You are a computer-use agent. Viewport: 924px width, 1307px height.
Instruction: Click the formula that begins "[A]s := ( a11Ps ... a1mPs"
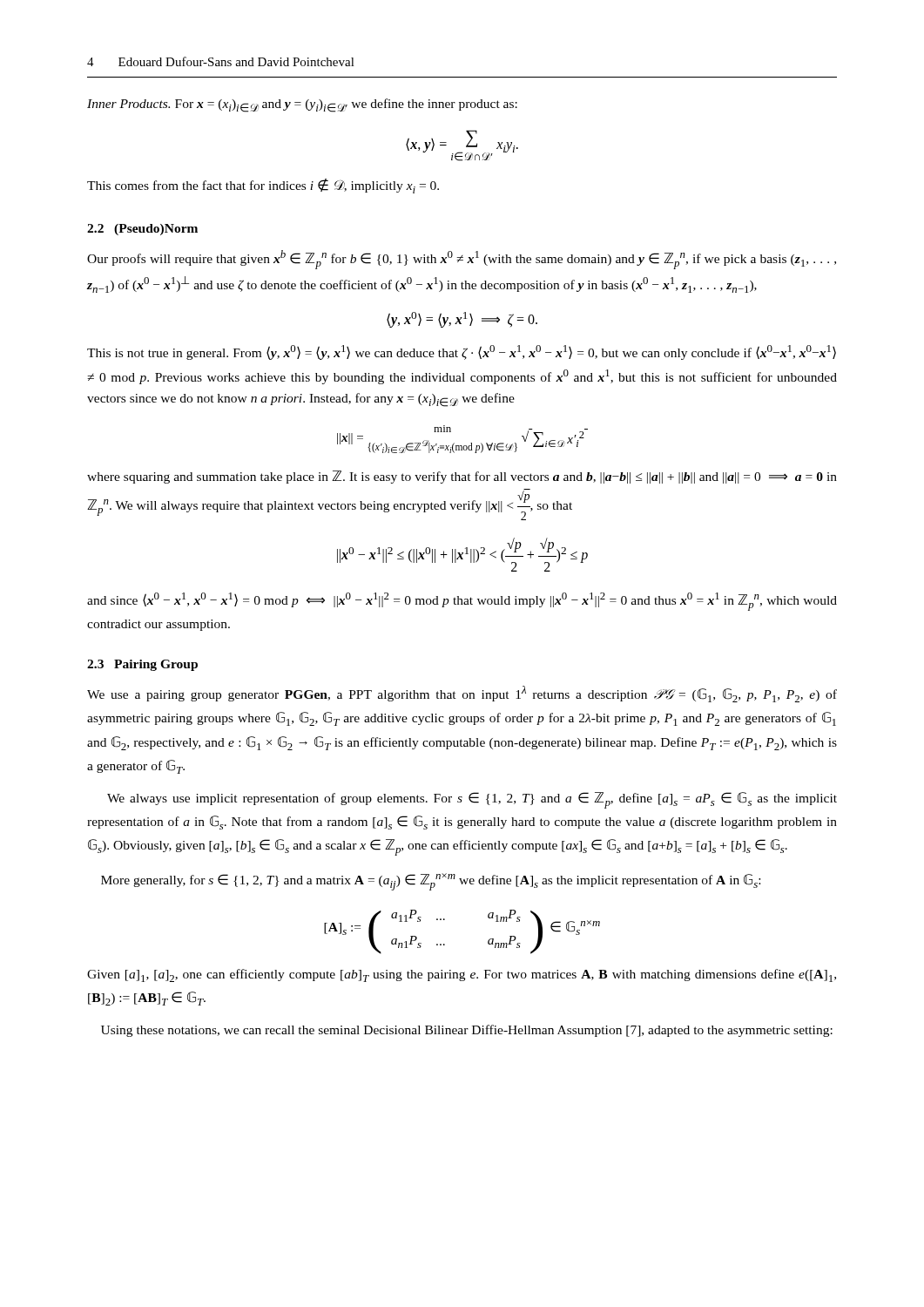click(x=462, y=928)
